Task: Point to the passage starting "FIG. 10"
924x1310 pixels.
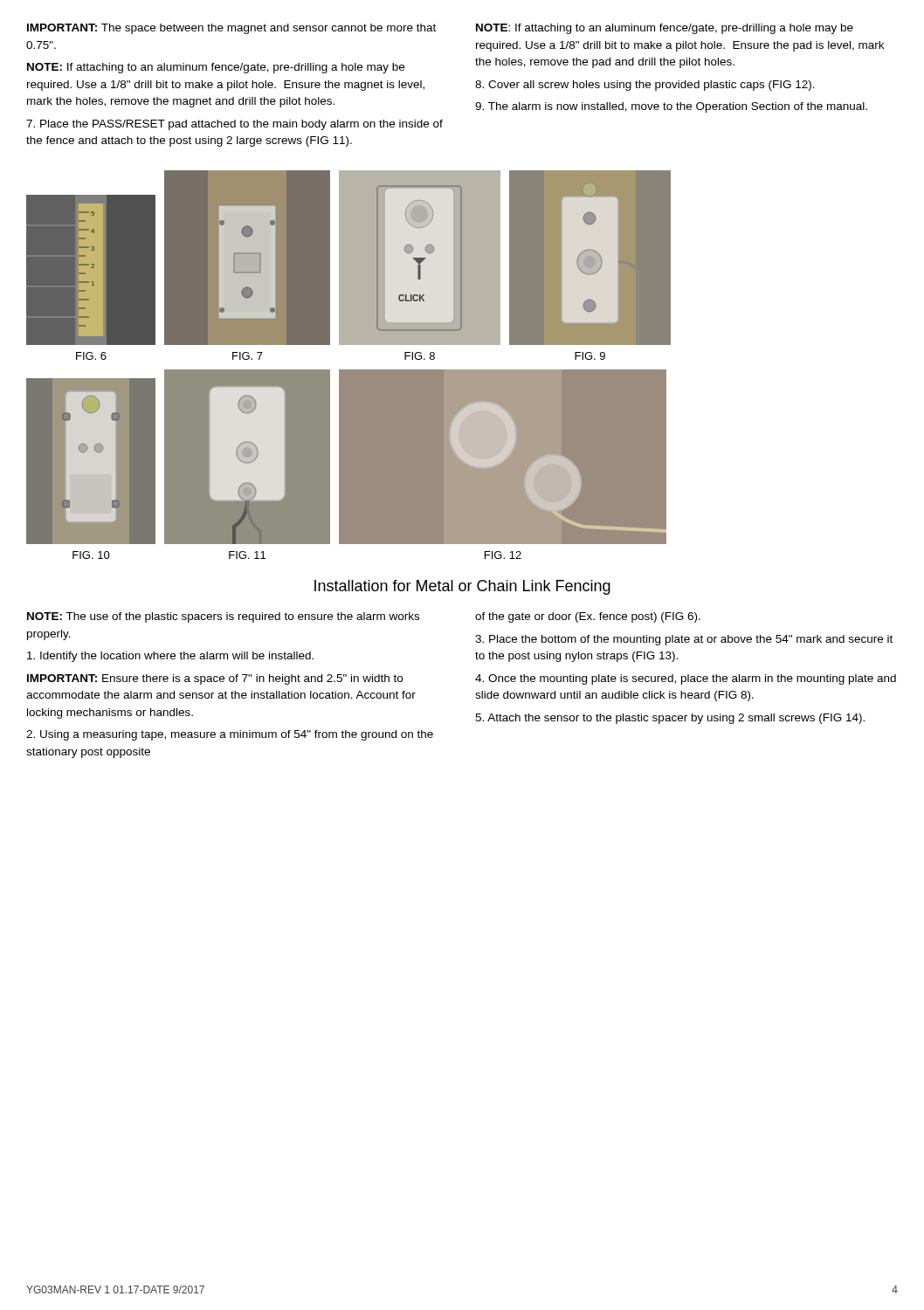Action: click(91, 555)
